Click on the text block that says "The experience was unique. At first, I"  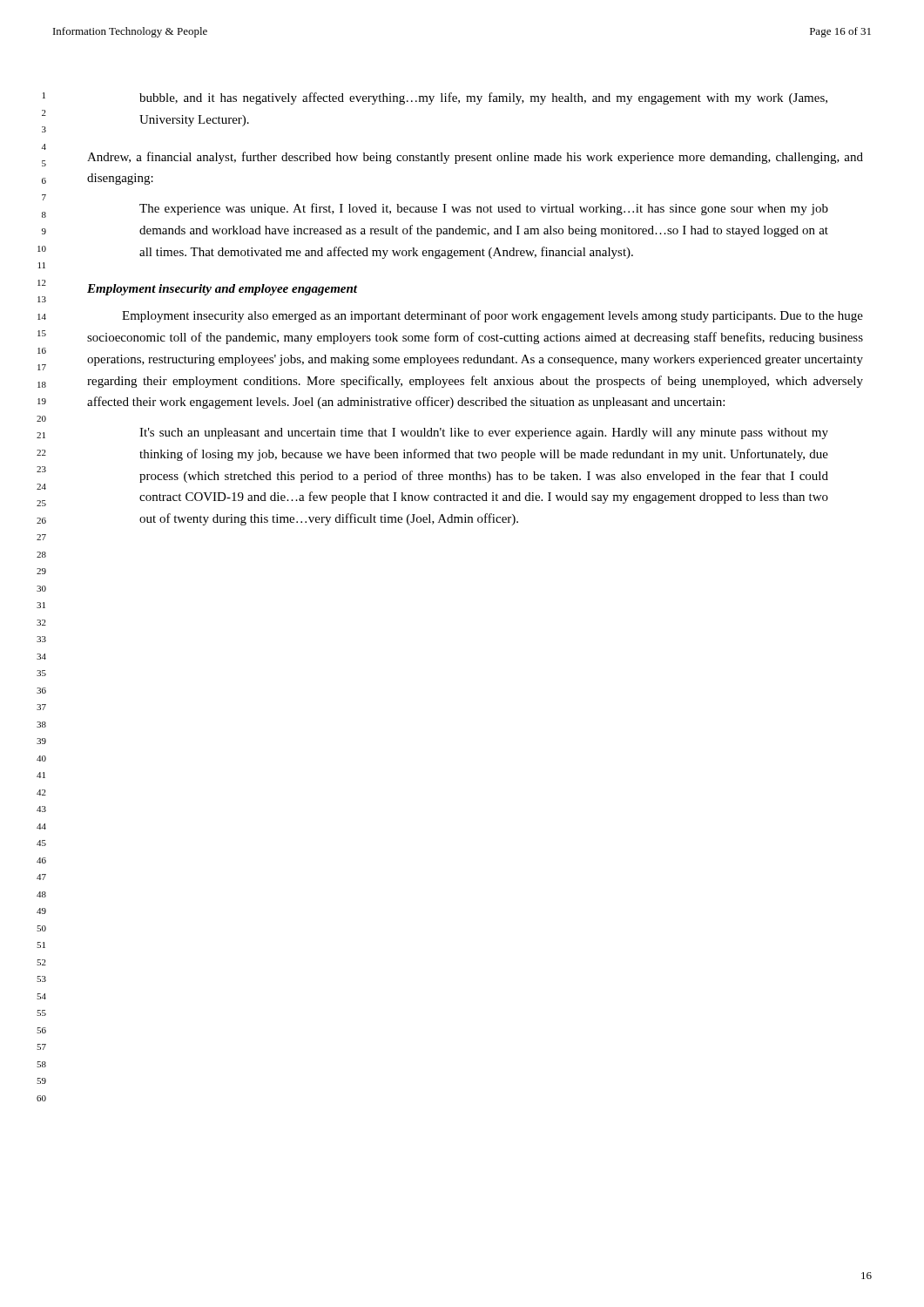click(484, 230)
